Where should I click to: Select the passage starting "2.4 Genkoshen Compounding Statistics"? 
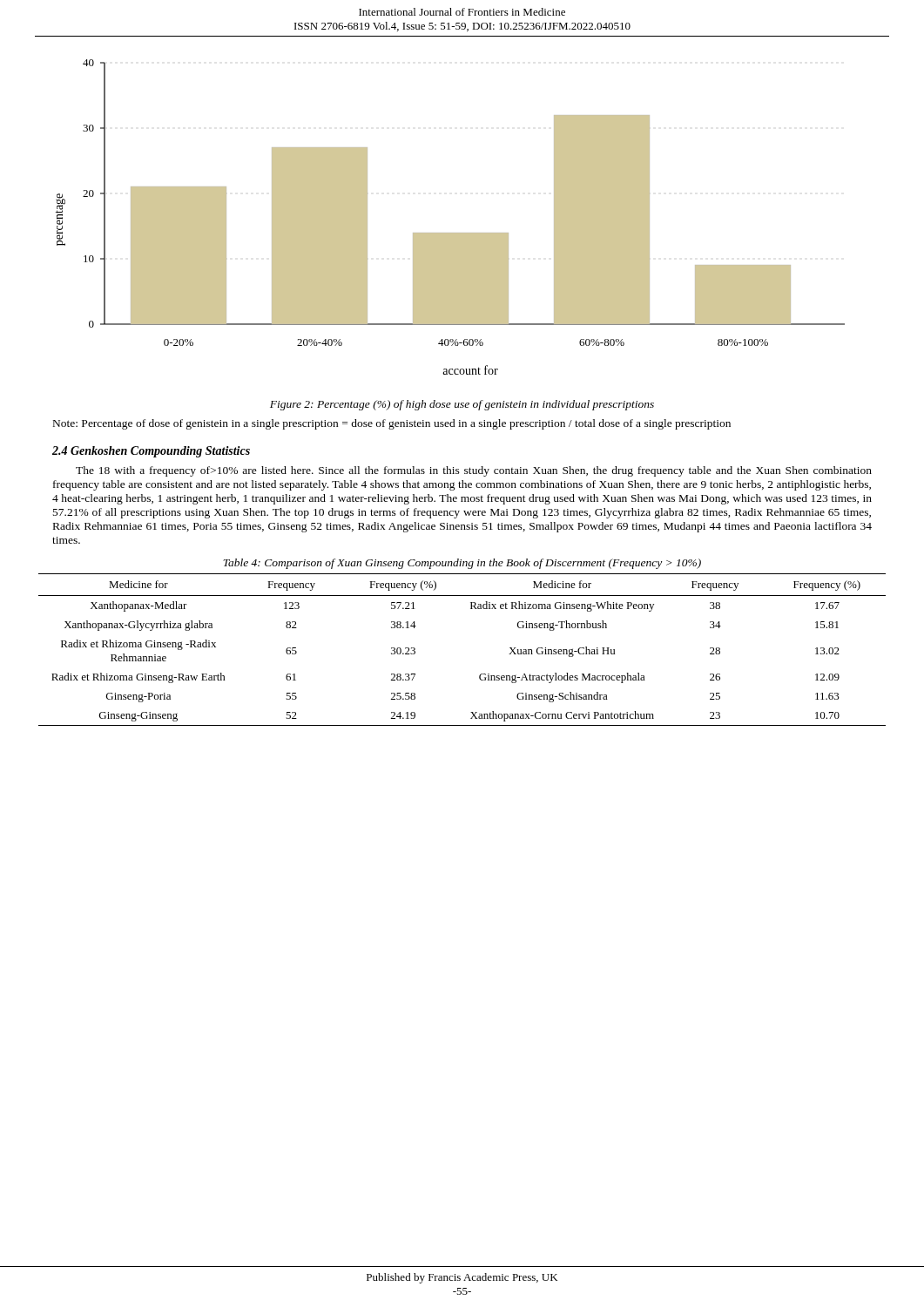151,451
